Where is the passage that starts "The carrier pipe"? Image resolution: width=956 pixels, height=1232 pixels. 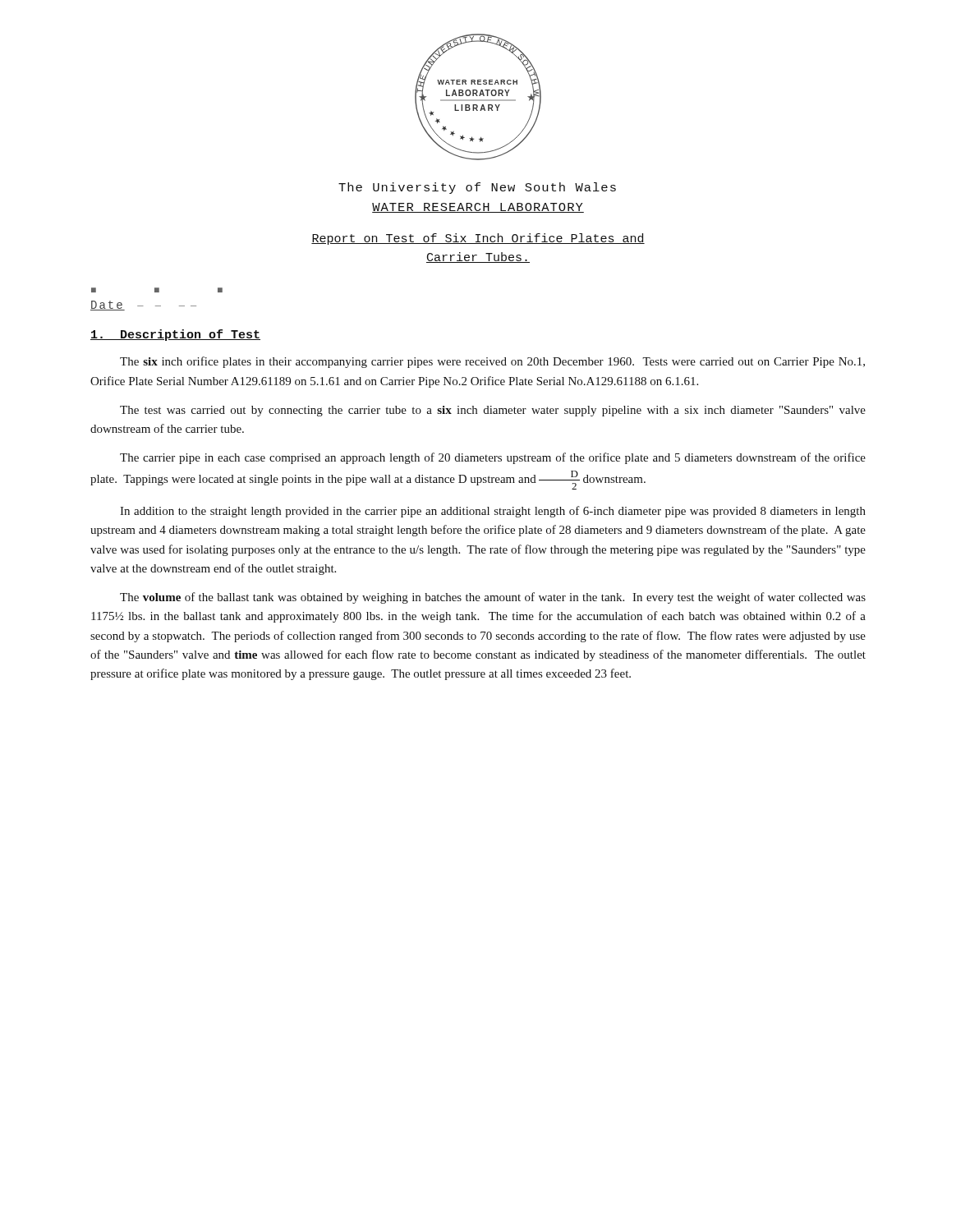(x=478, y=472)
